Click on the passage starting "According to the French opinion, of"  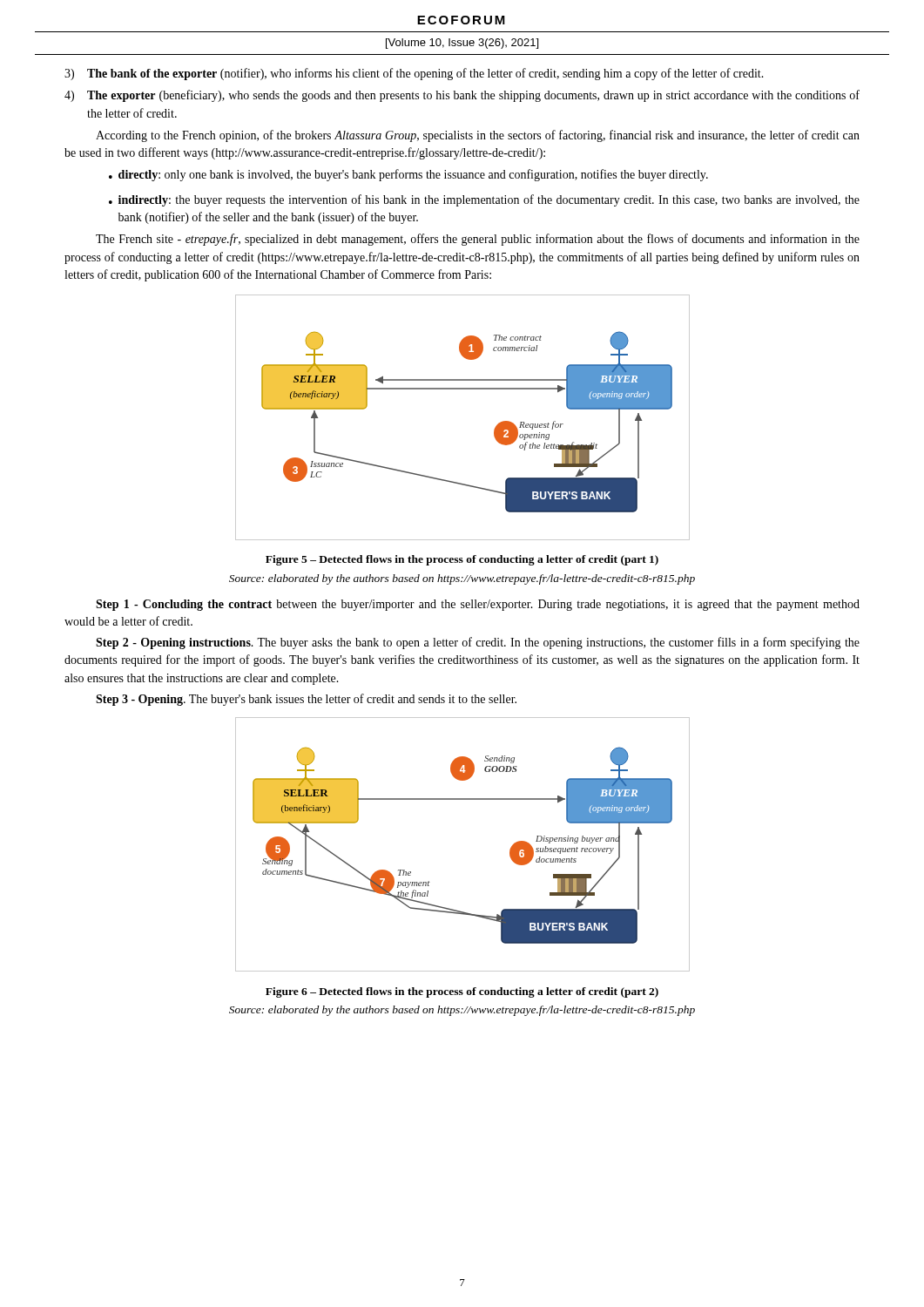pos(462,144)
